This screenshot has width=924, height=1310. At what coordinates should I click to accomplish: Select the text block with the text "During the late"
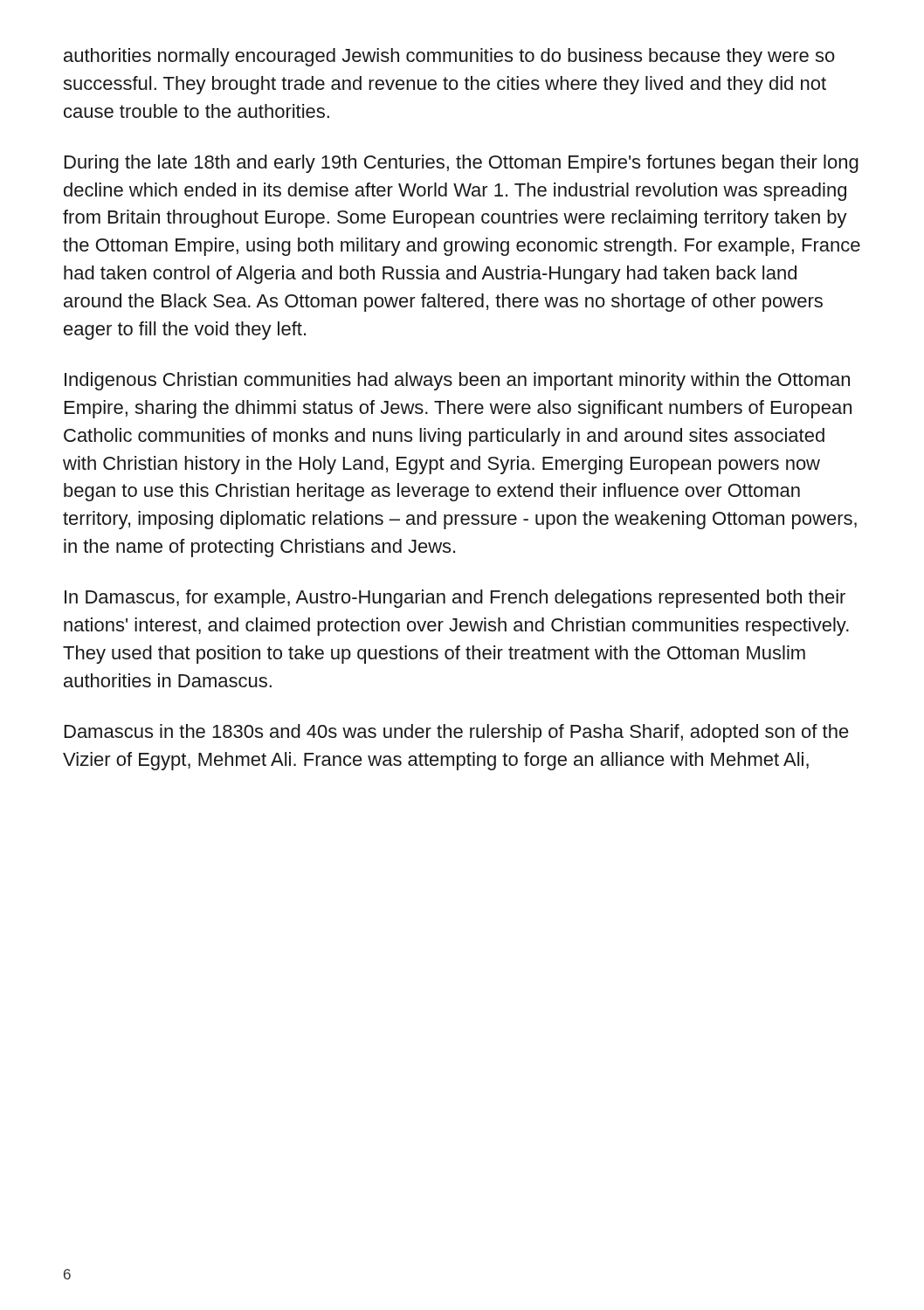(462, 245)
